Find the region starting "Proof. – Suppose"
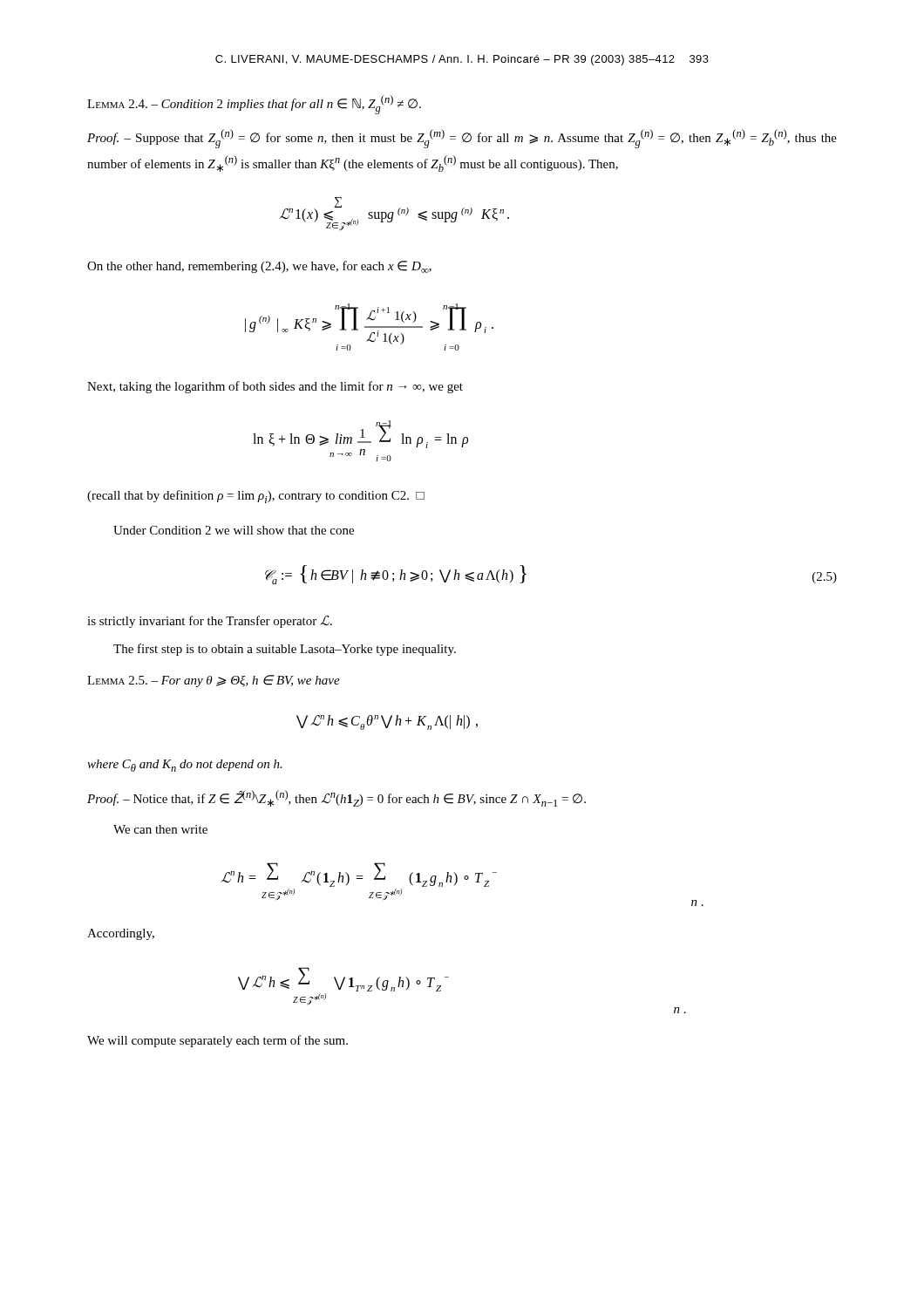This screenshot has width=924, height=1308. click(x=462, y=151)
